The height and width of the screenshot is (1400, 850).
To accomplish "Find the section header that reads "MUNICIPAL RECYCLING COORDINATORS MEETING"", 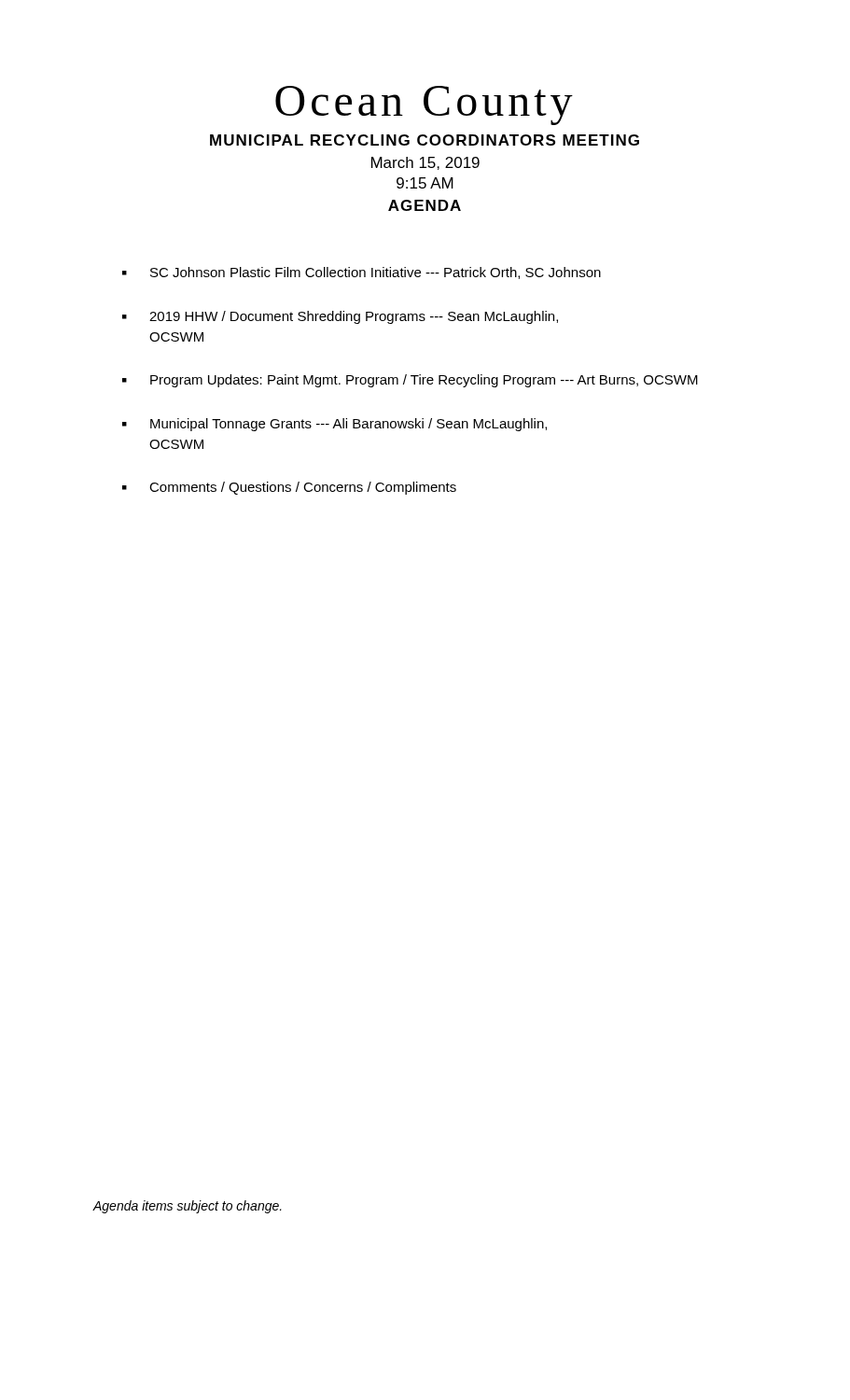I will pyautogui.click(x=425, y=141).
